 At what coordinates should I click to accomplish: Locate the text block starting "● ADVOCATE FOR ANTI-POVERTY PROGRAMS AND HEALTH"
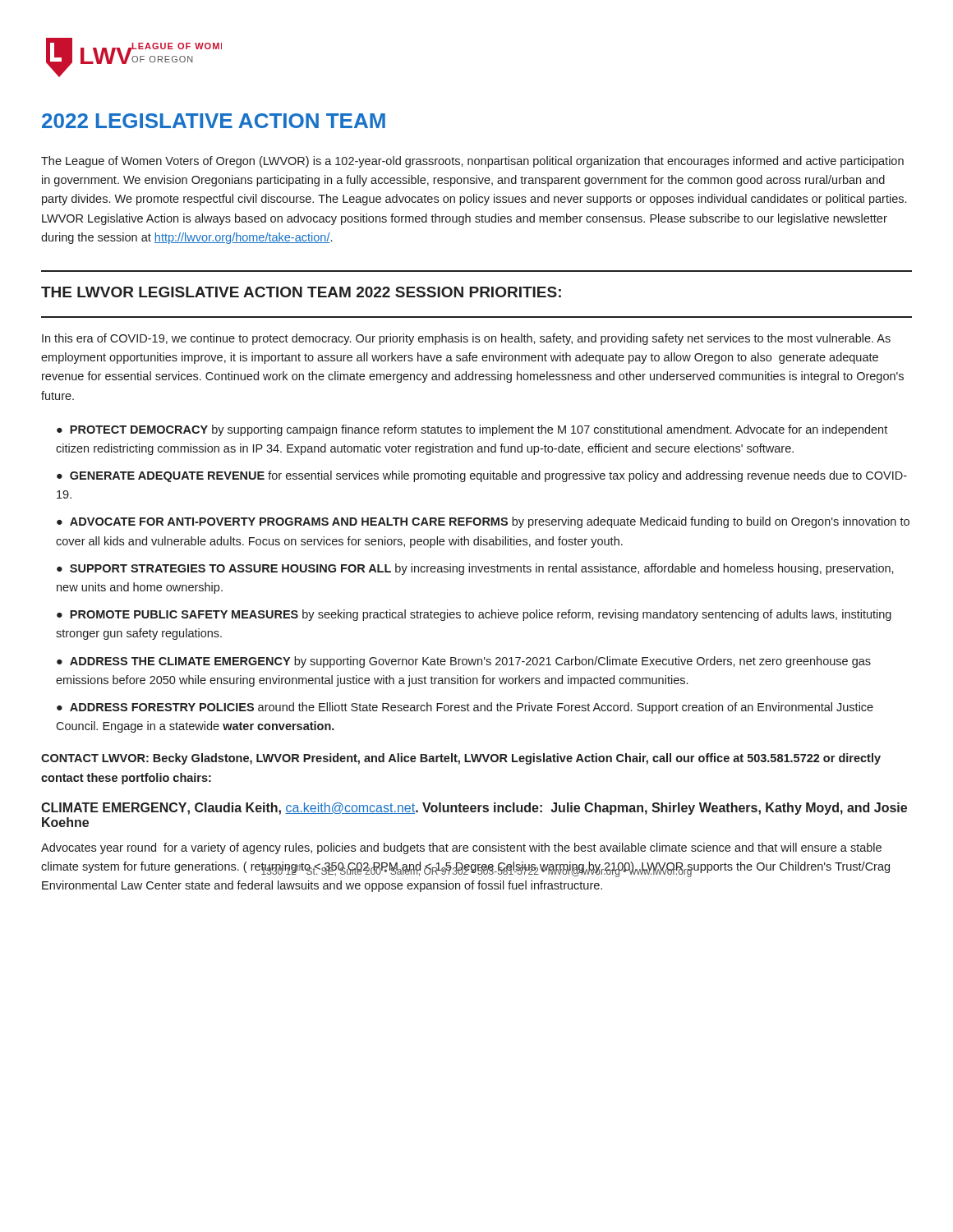point(483,530)
